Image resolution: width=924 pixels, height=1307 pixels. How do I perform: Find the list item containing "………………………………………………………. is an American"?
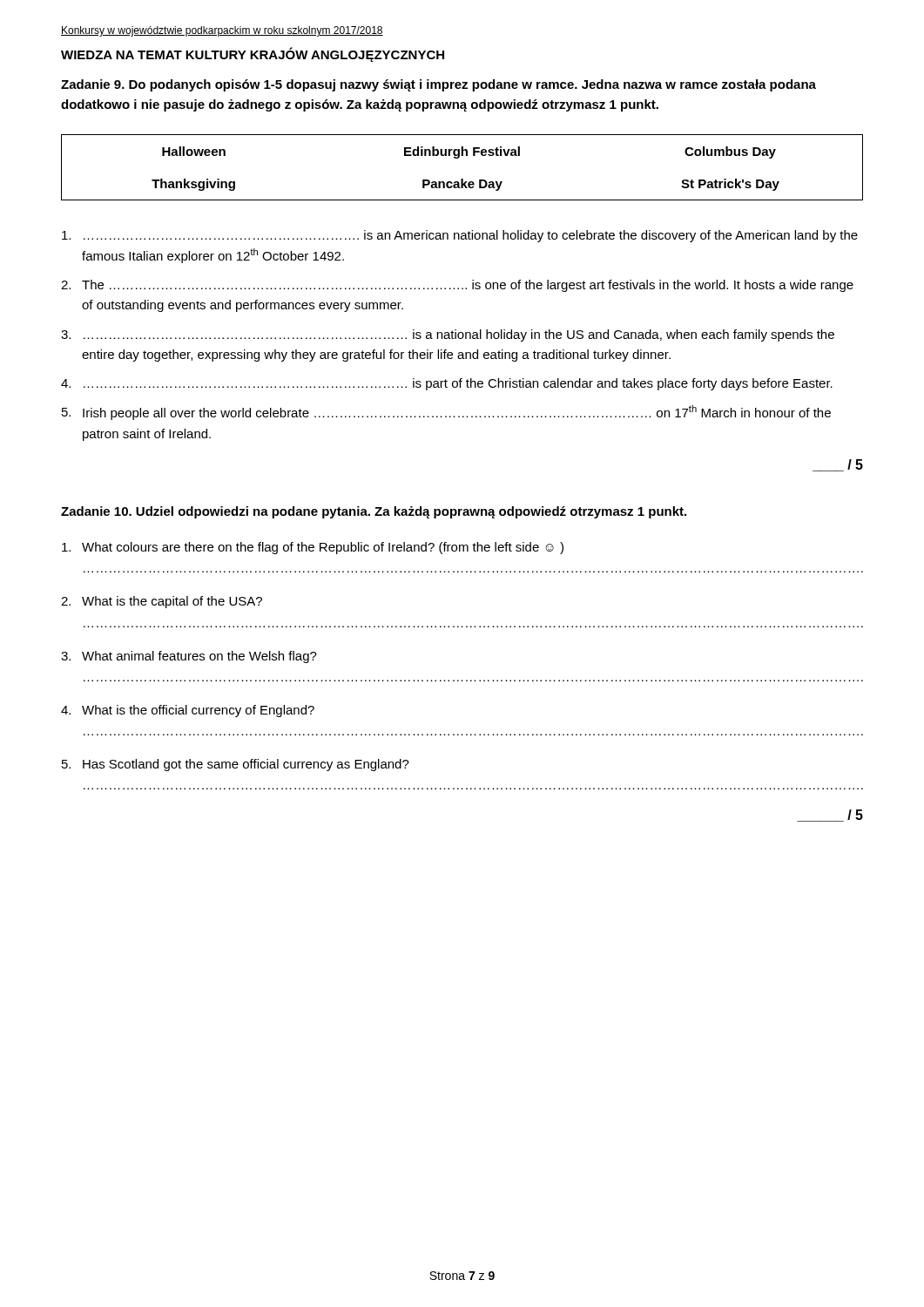[462, 245]
